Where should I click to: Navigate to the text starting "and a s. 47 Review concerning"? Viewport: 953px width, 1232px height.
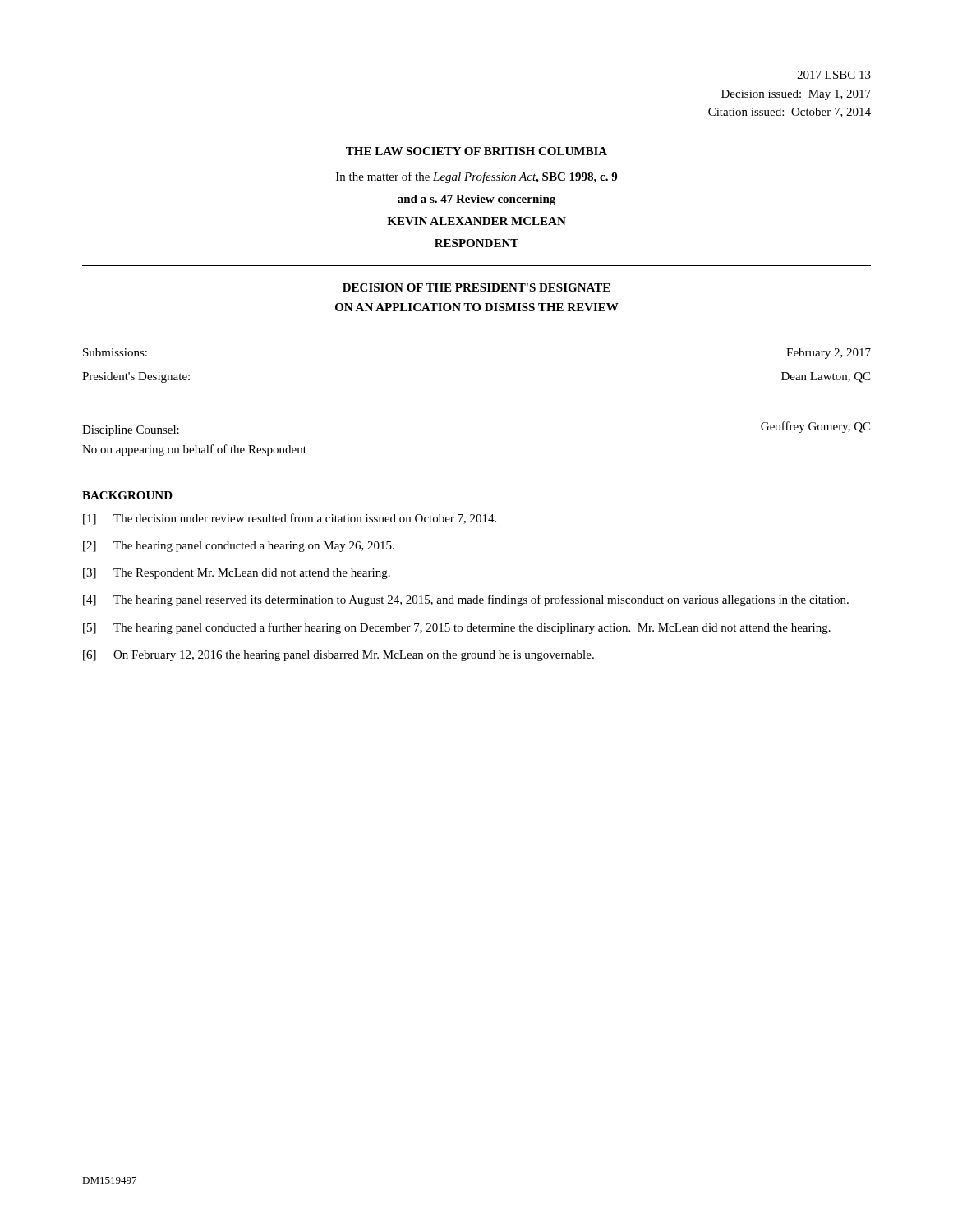pyautogui.click(x=476, y=198)
